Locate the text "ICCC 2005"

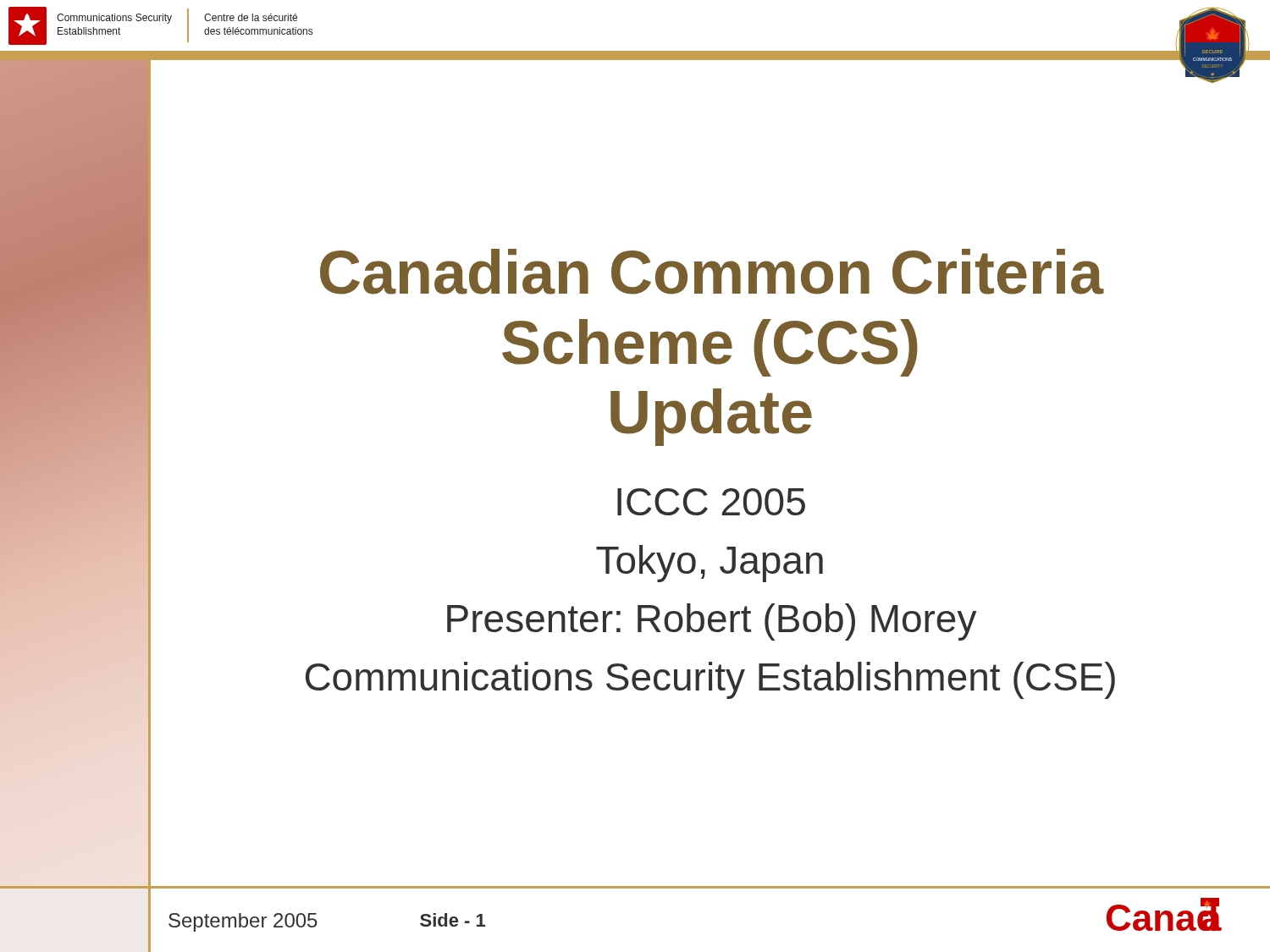pos(710,502)
